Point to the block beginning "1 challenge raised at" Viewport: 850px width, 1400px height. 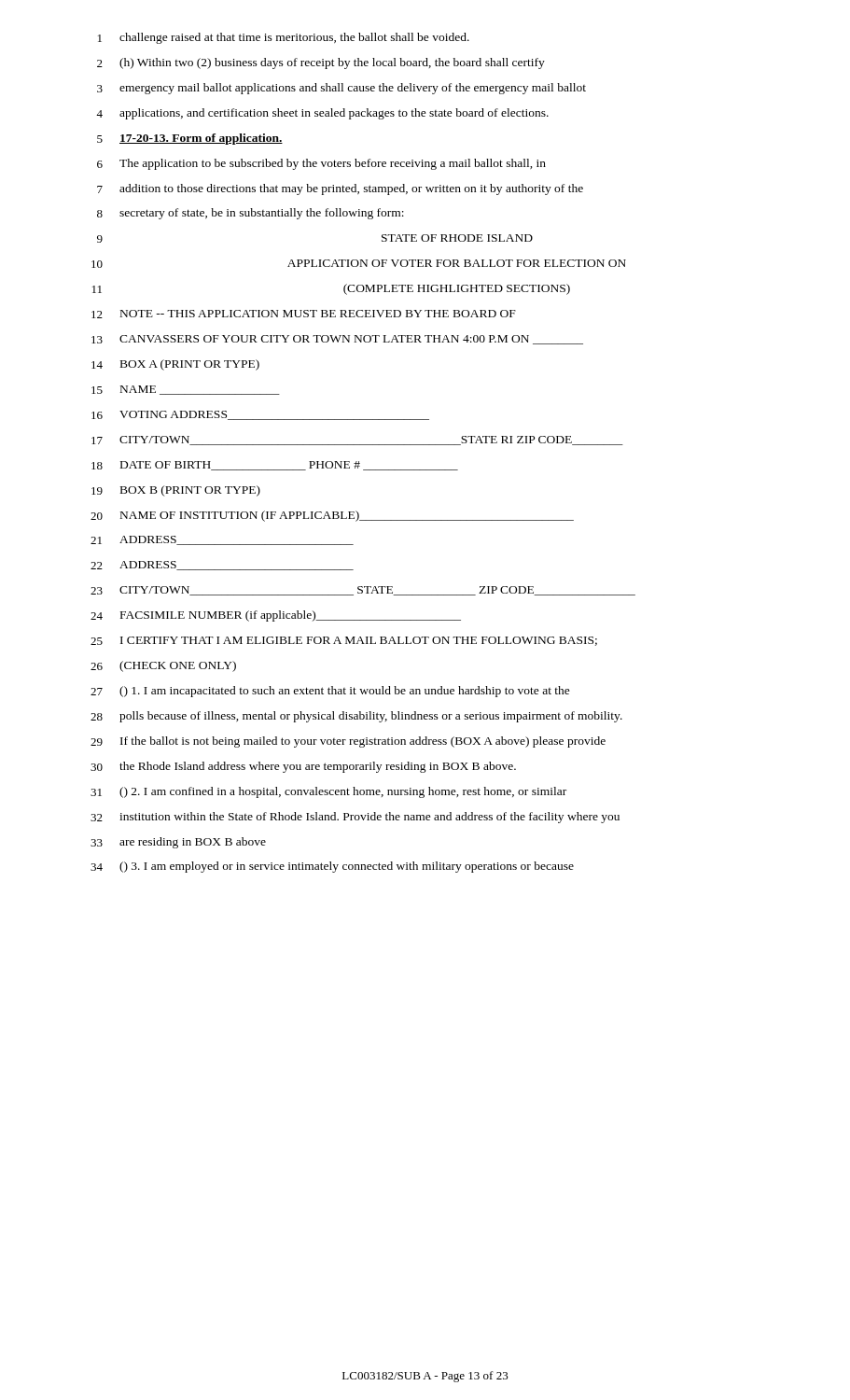point(434,38)
